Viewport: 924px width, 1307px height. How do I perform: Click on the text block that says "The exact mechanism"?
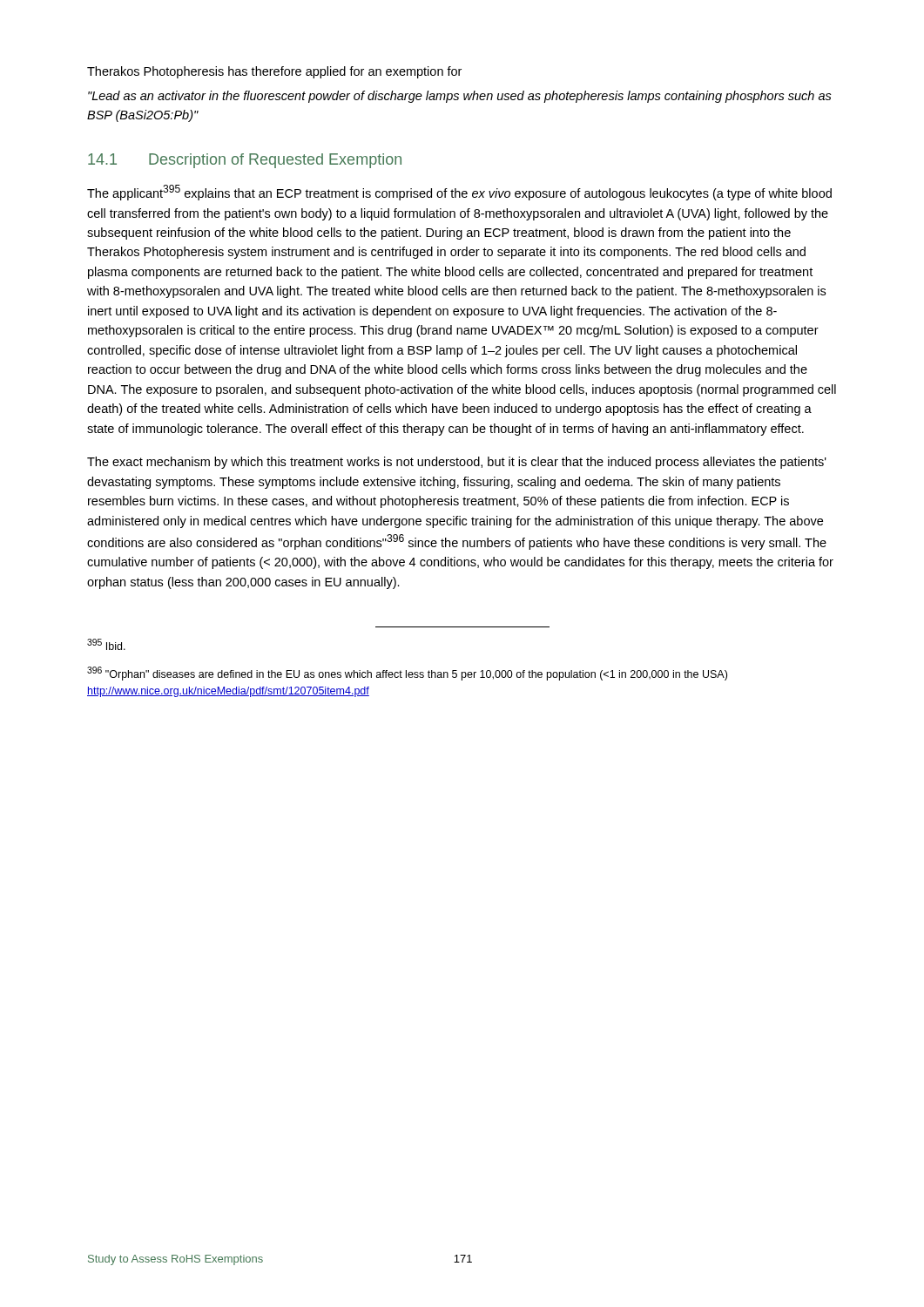point(460,522)
